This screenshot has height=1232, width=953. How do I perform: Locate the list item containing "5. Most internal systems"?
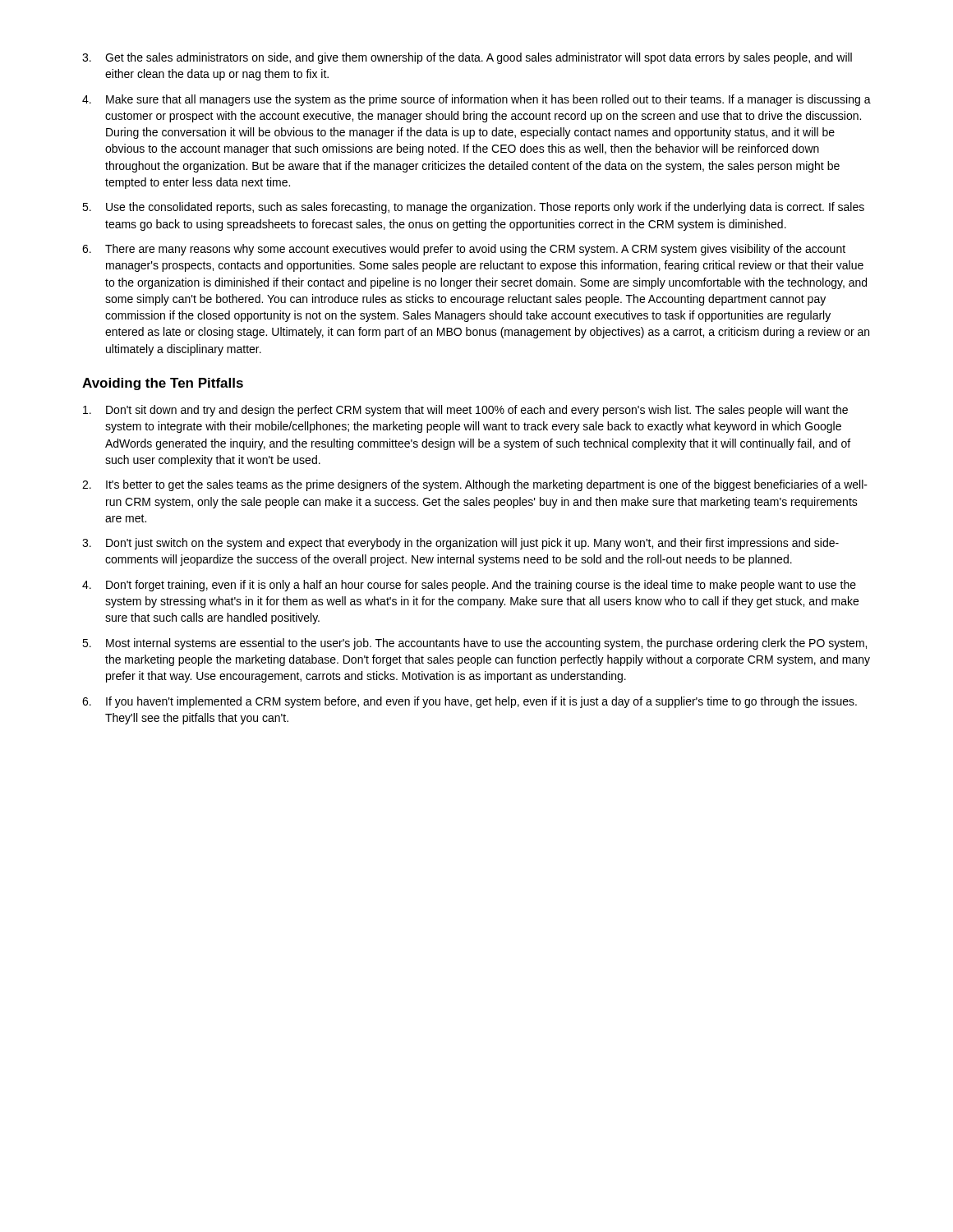476,660
